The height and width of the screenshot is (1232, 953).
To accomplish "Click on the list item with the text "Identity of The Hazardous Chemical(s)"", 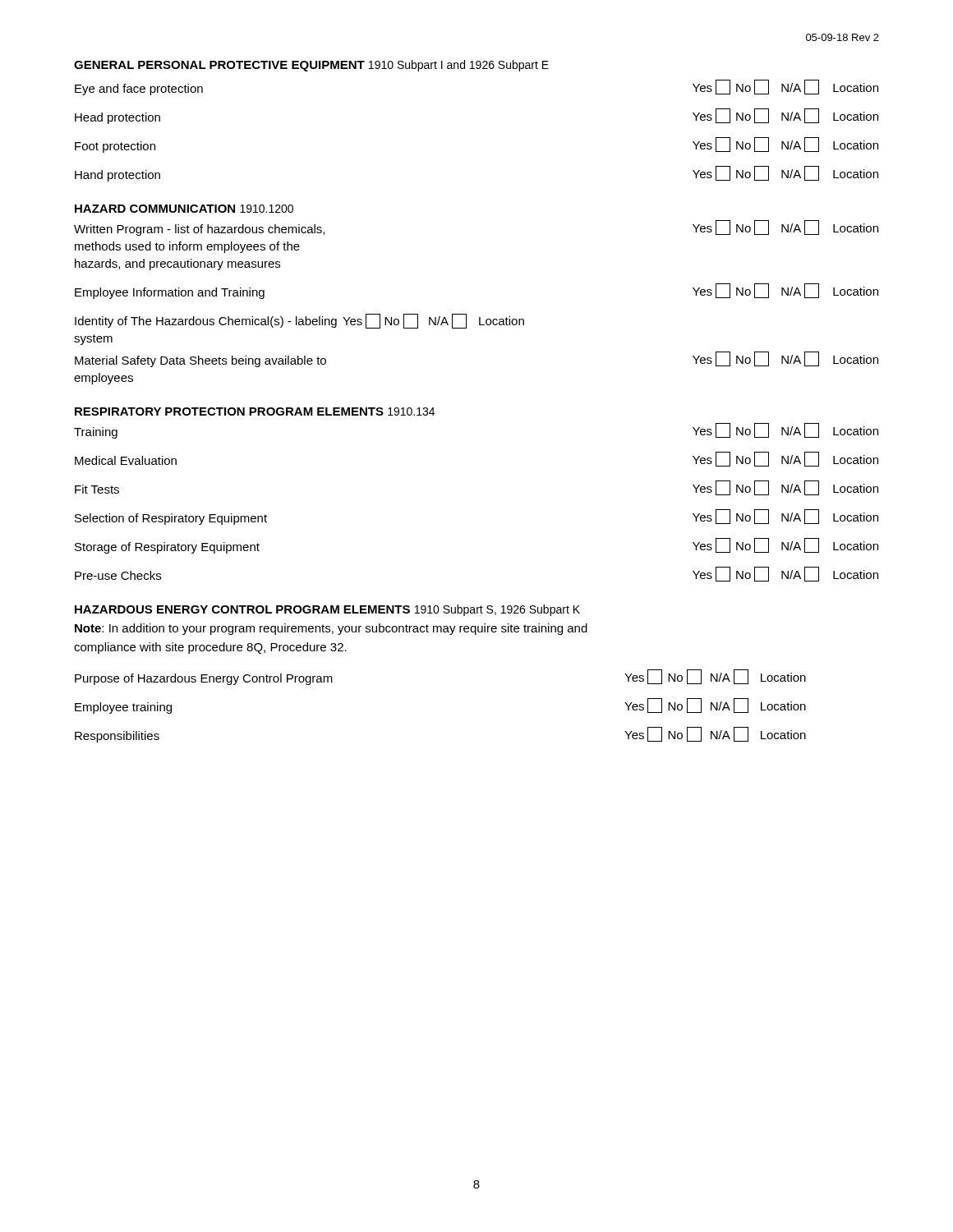I will [476, 329].
